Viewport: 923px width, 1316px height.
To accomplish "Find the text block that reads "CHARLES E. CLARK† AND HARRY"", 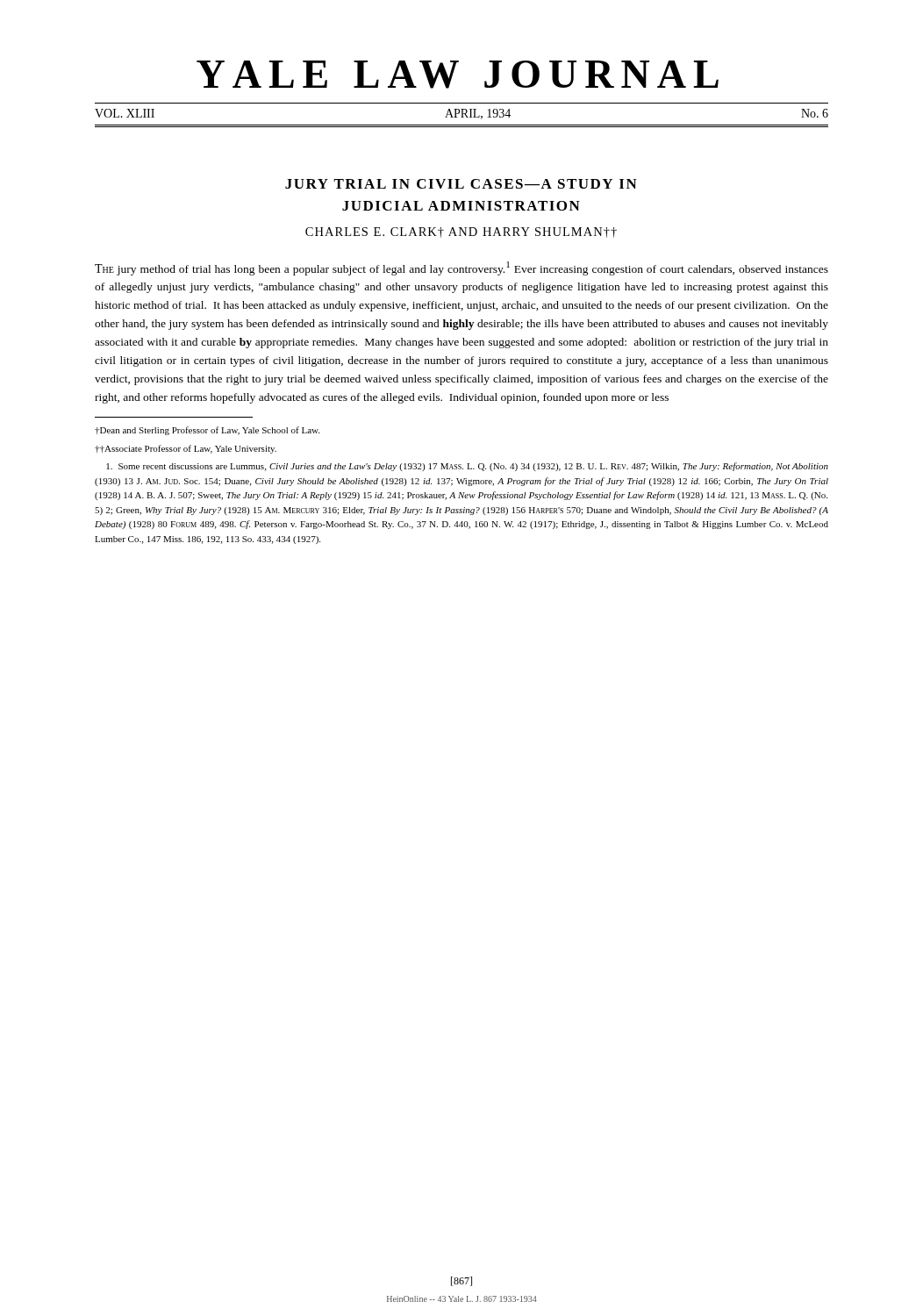I will pos(462,231).
